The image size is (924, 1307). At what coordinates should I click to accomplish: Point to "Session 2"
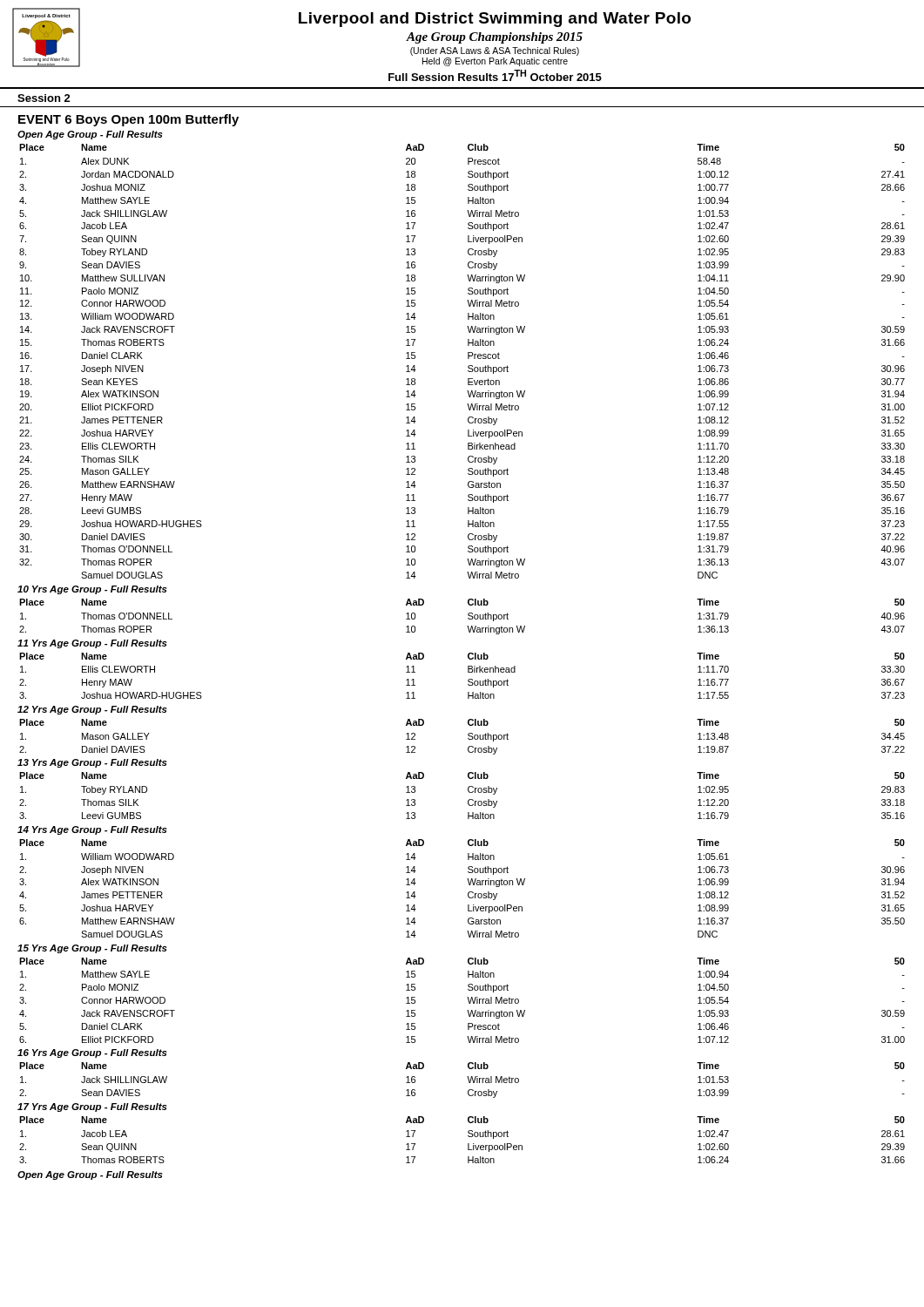[x=44, y=98]
